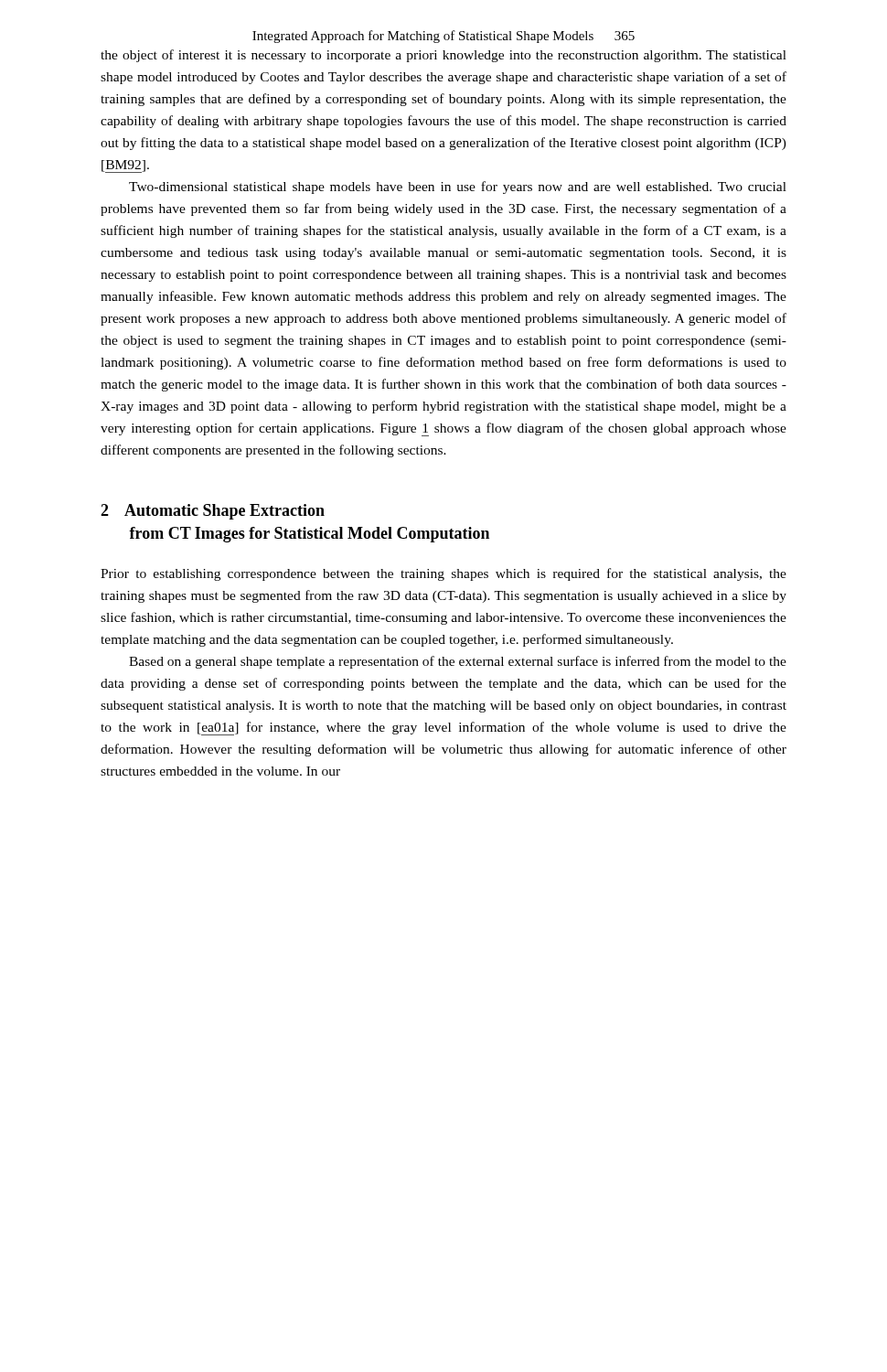Viewport: 887px width, 1372px height.
Task: Navigate to the passage starting "Prior to establishing correspondence between"
Action: tap(444, 606)
